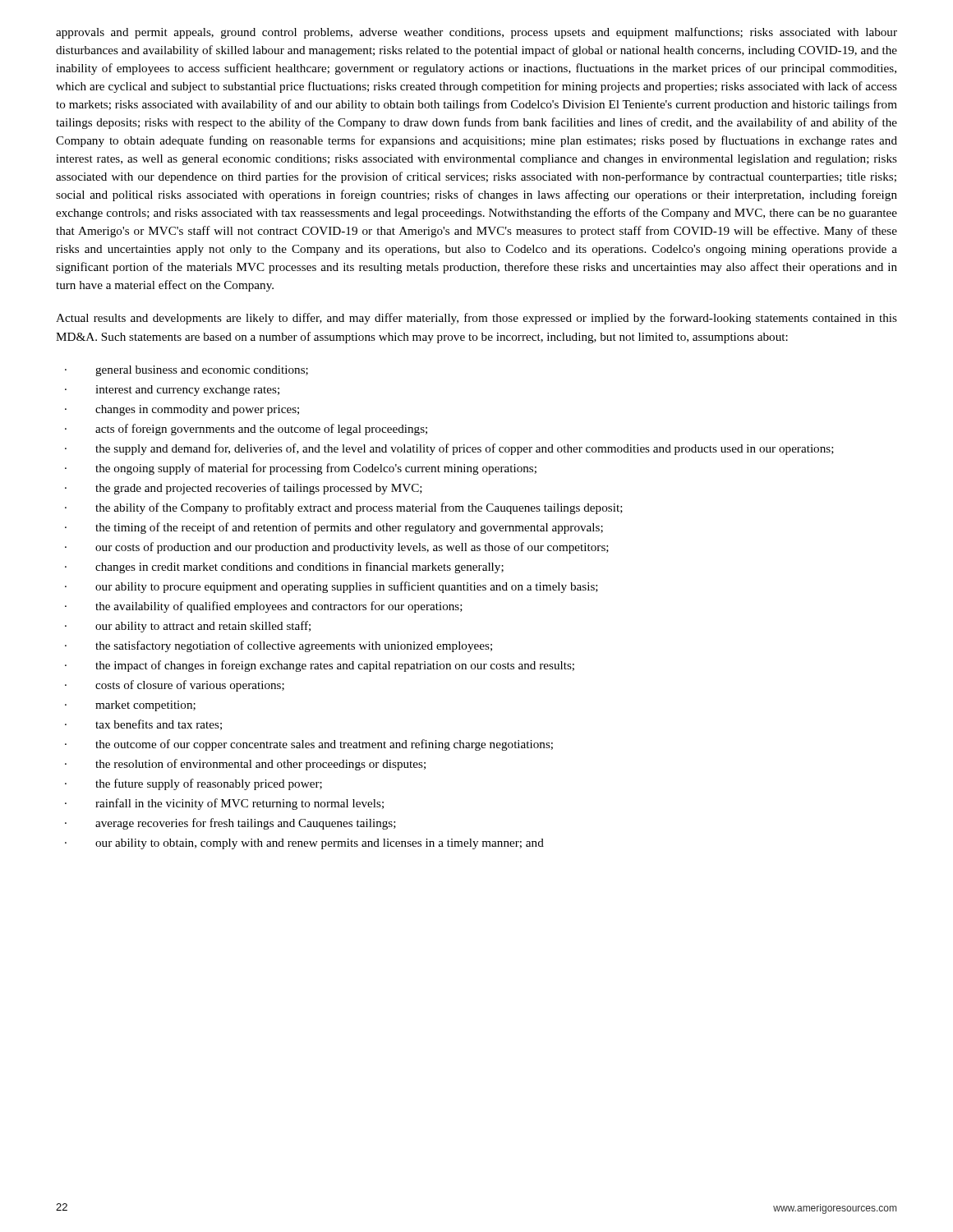Locate the block starting "· acts of"
This screenshot has width=953, height=1232.
pos(246,430)
